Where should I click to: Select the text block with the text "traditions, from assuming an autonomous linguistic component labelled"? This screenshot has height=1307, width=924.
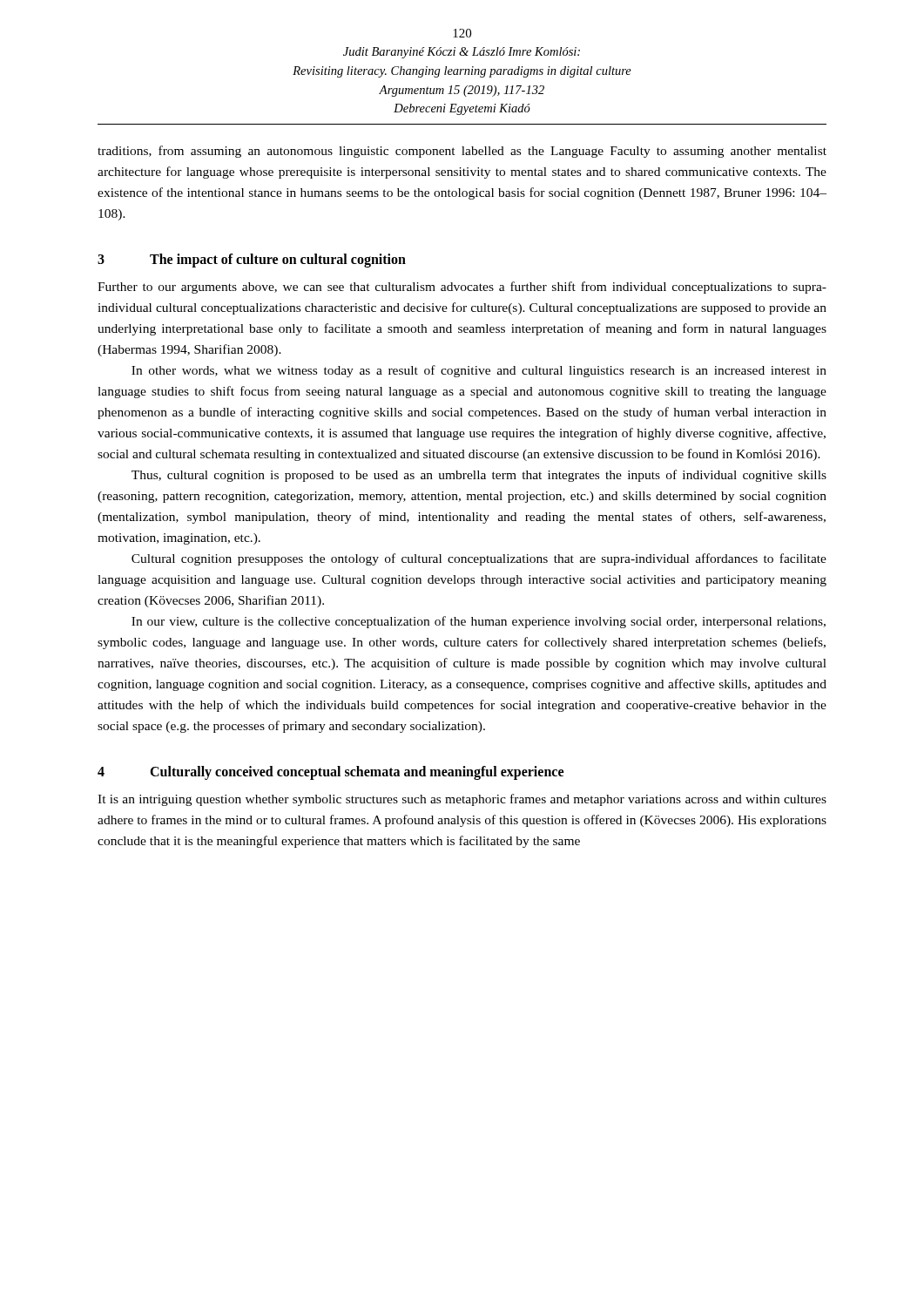pos(462,182)
